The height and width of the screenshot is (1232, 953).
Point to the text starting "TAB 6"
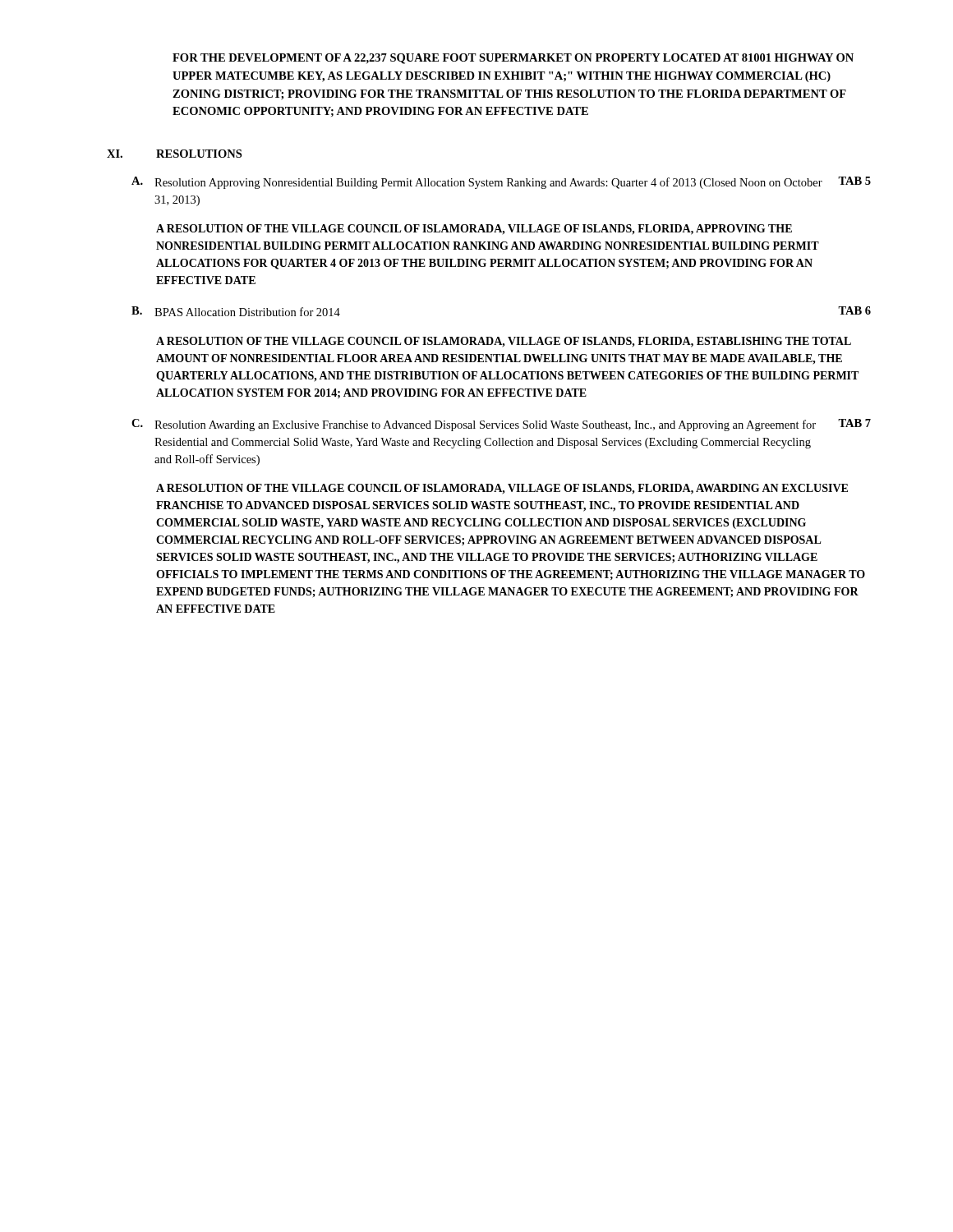pyautogui.click(x=855, y=311)
